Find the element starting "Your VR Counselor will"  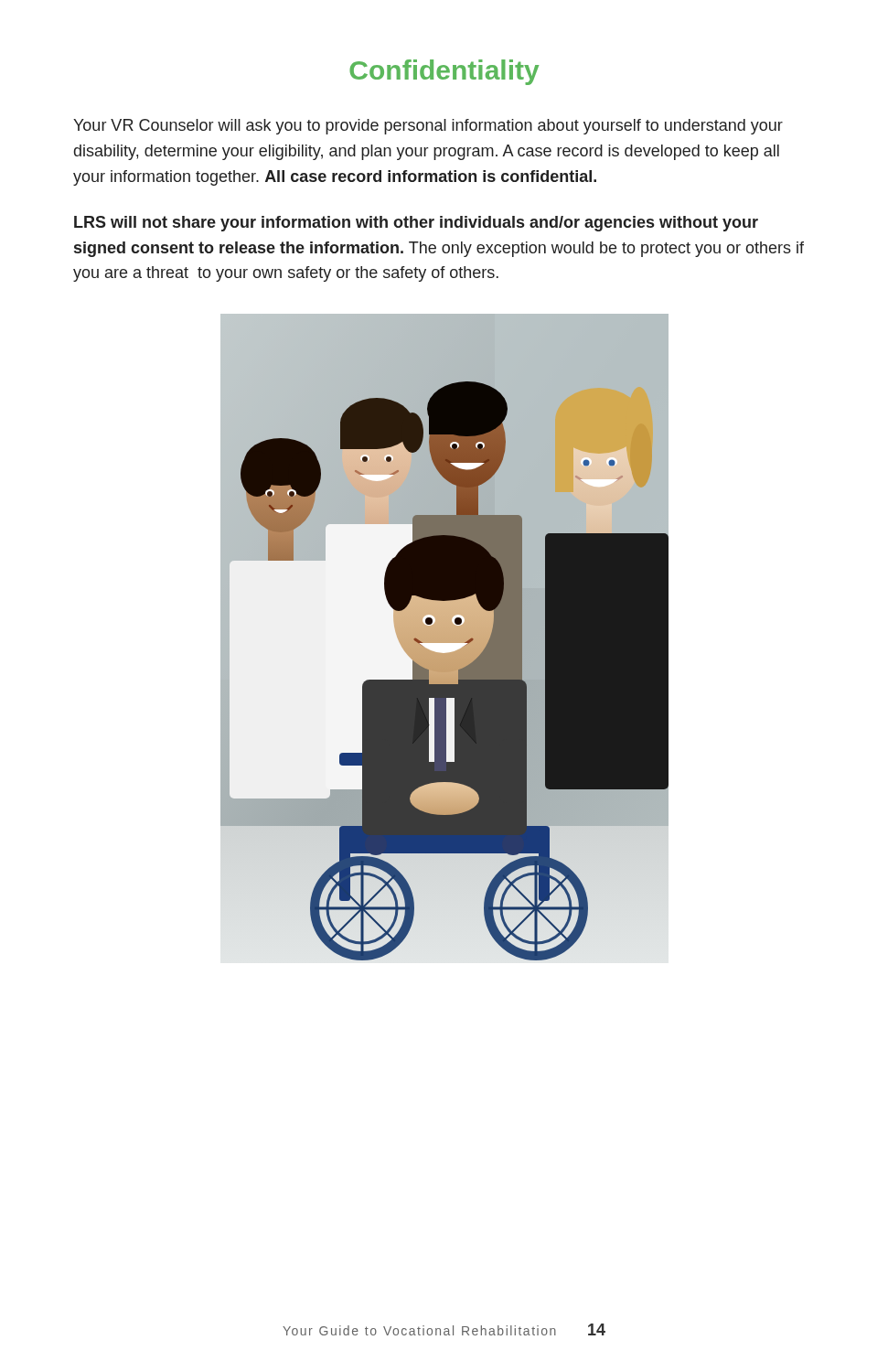point(428,151)
